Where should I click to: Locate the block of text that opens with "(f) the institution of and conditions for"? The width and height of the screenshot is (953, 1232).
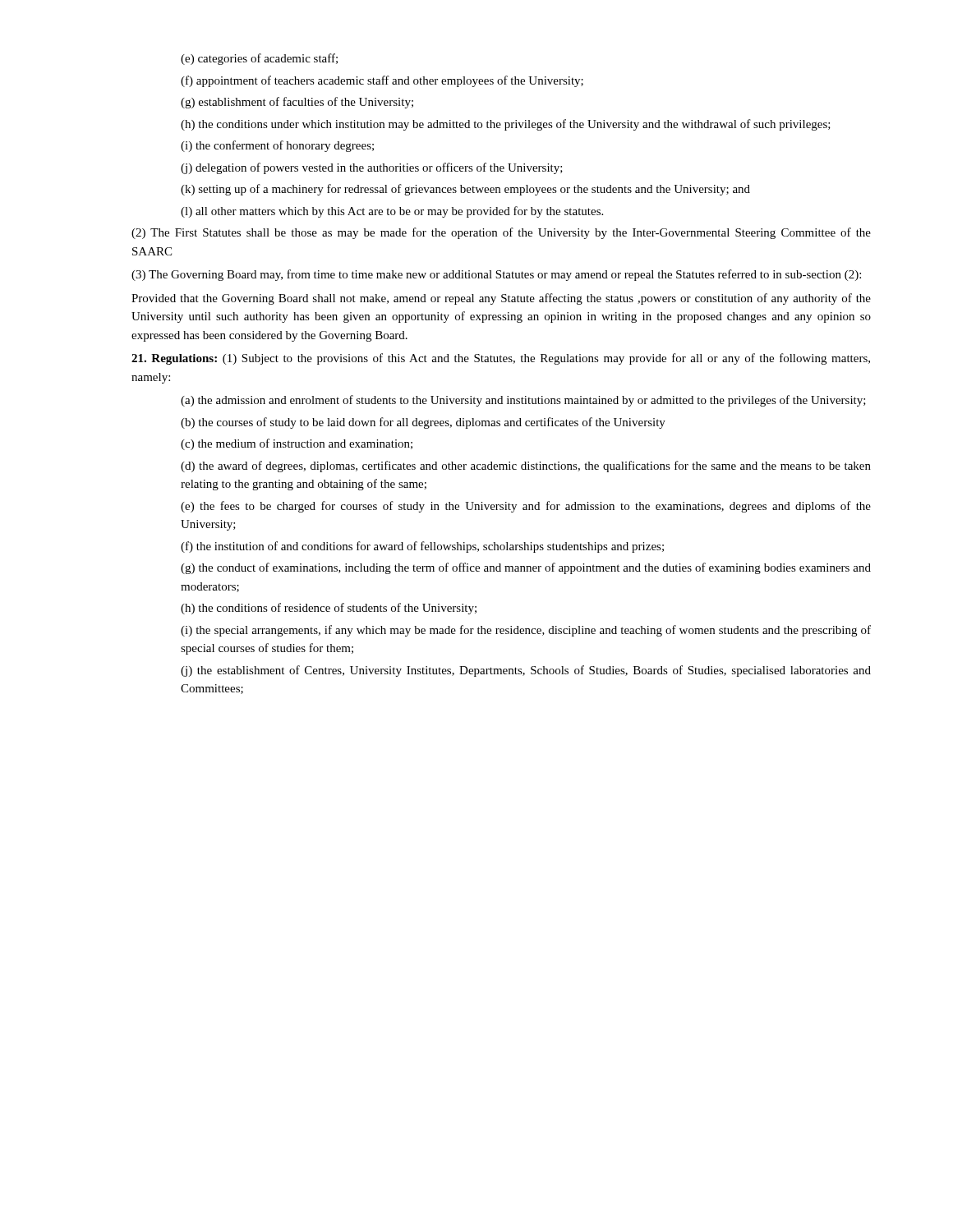[x=423, y=546]
